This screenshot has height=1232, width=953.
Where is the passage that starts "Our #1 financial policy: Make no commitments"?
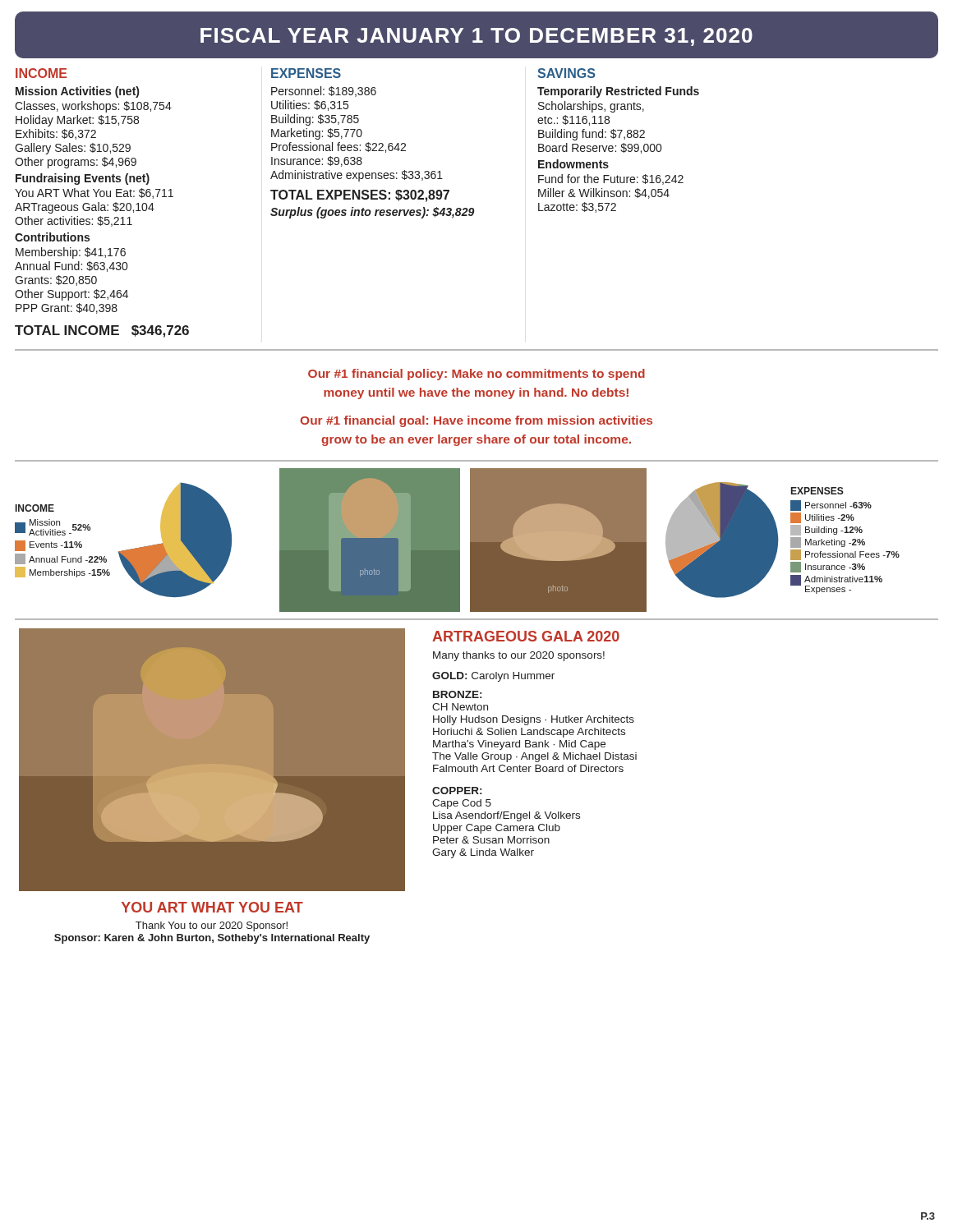pyautogui.click(x=476, y=383)
